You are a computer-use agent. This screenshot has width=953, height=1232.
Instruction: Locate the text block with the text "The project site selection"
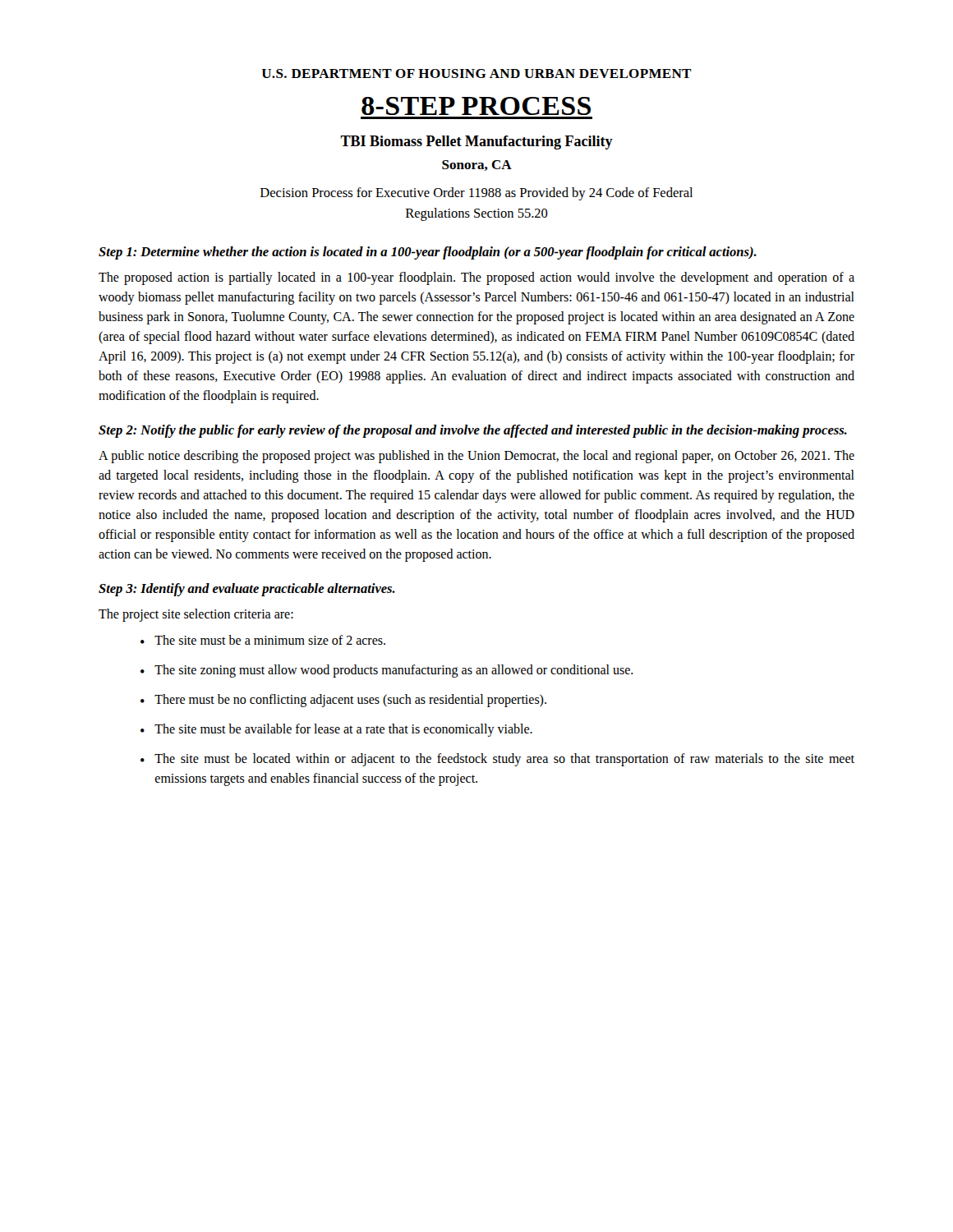tap(196, 614)
